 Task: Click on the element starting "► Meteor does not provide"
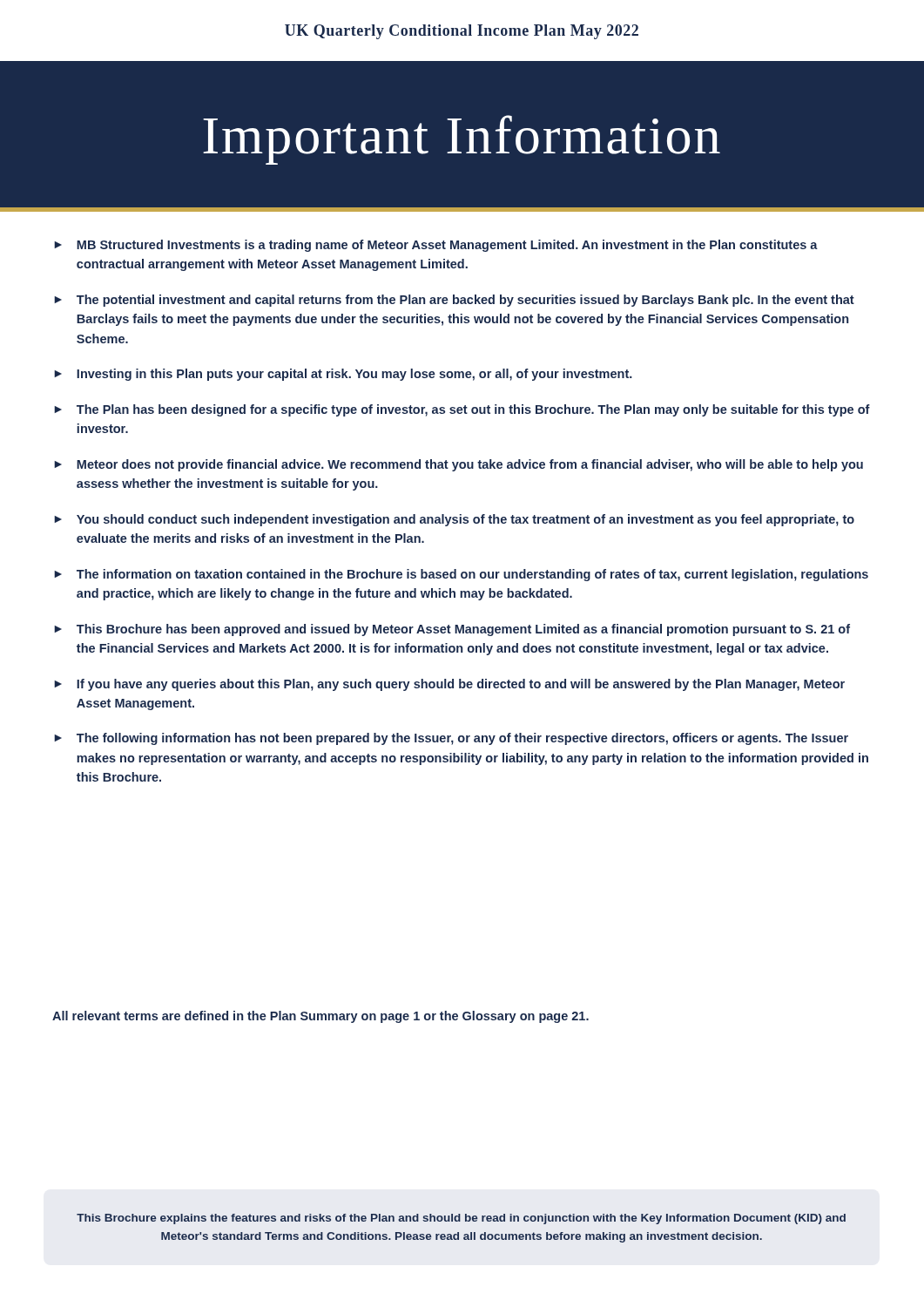click(x=462, y=474)
